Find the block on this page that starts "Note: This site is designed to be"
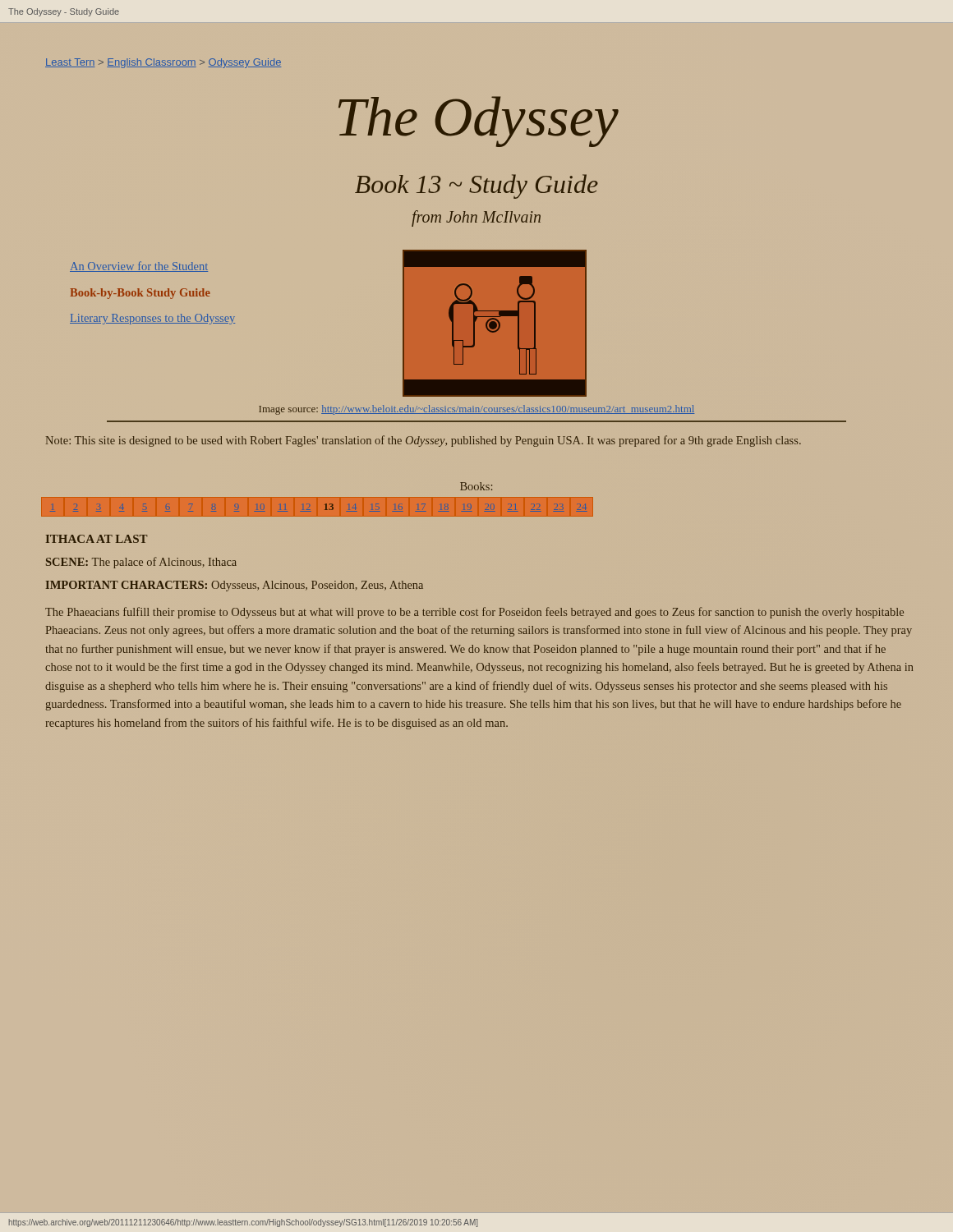The width and height of the screenshot is (953, 1232). pyautogui.click(x=423, y=440)
